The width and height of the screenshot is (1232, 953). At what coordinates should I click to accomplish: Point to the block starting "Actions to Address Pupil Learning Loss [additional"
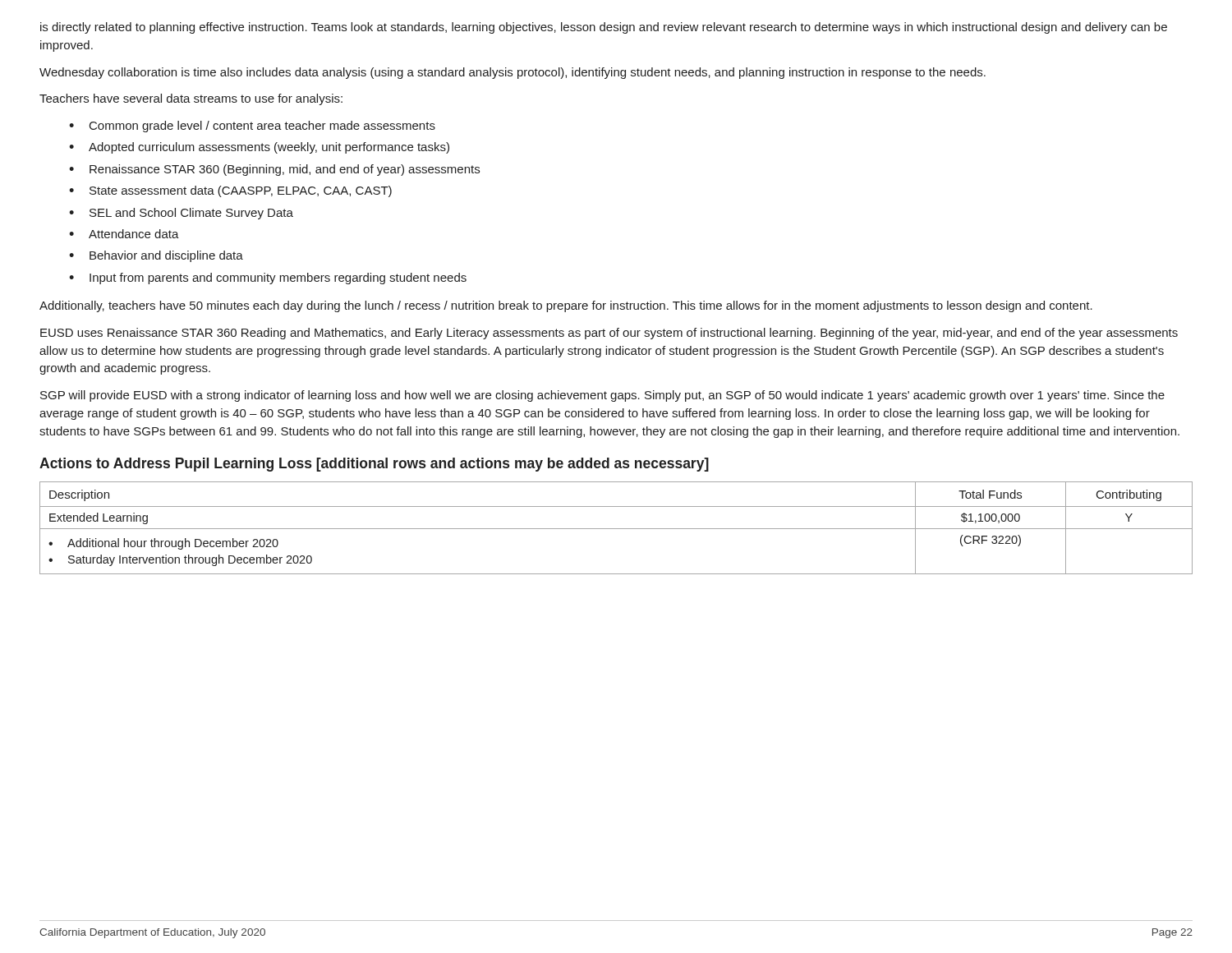coord(374,464)
